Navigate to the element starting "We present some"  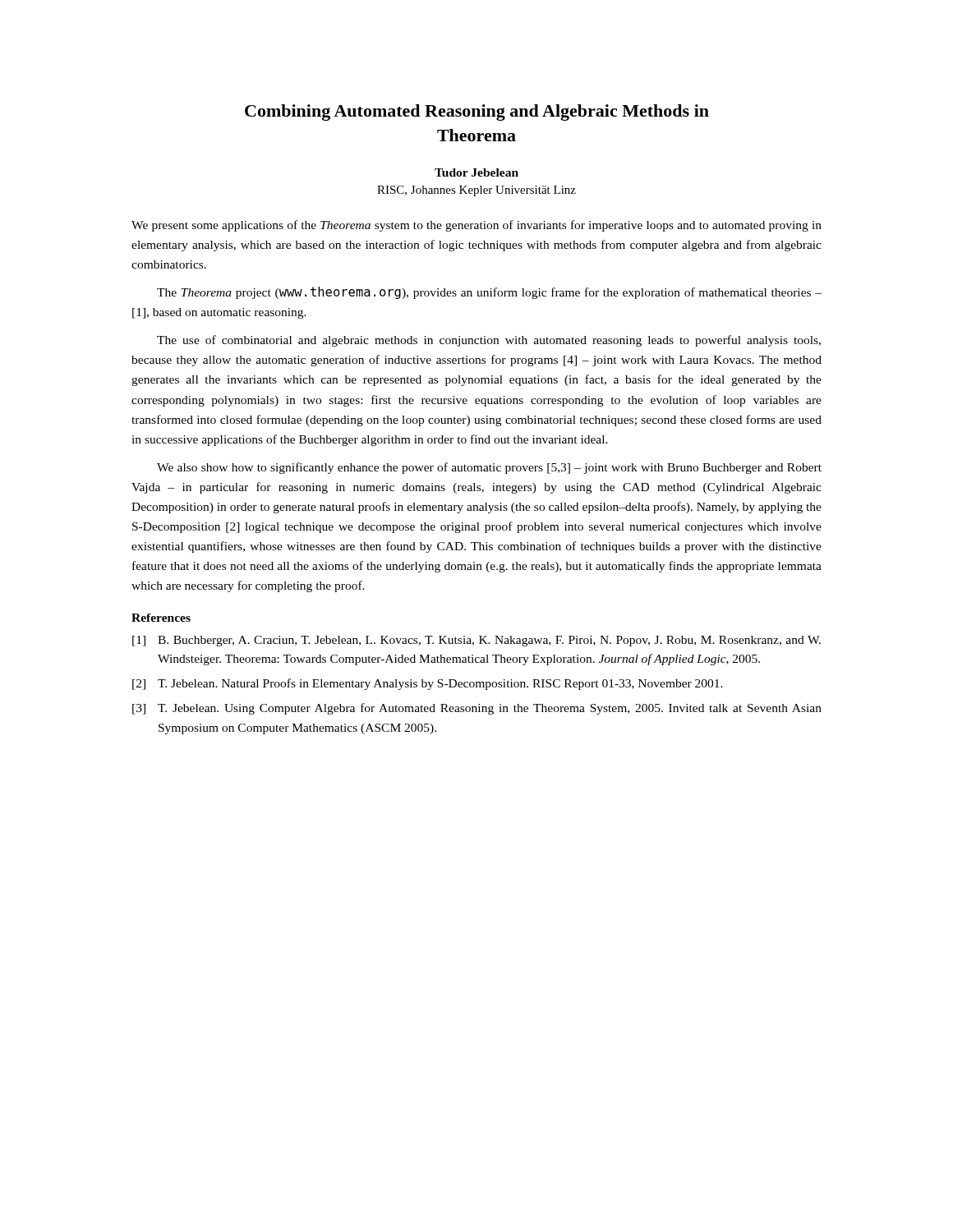476,245
